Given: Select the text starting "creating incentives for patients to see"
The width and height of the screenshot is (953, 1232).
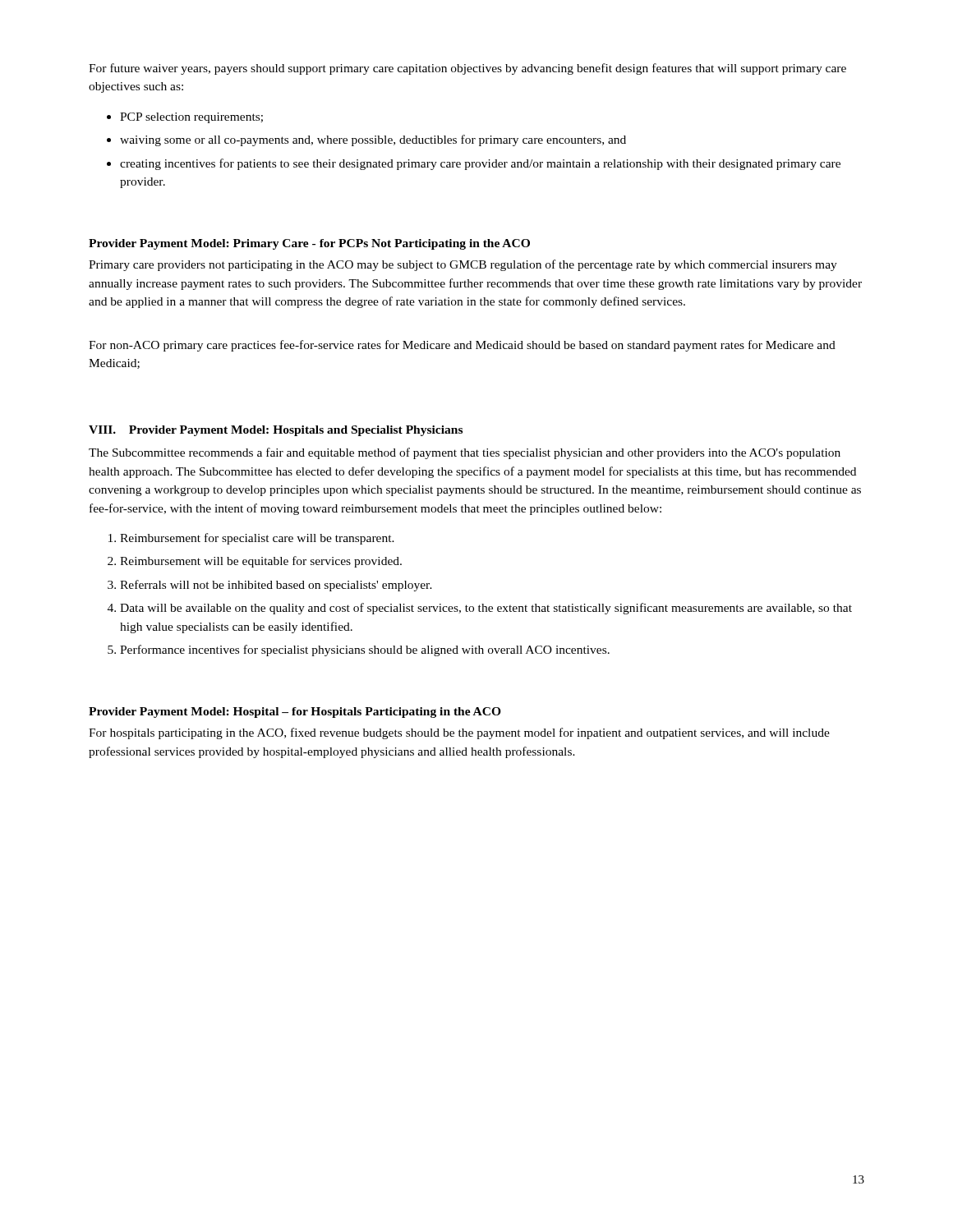Looking at the screenshot, I should 480,172.
